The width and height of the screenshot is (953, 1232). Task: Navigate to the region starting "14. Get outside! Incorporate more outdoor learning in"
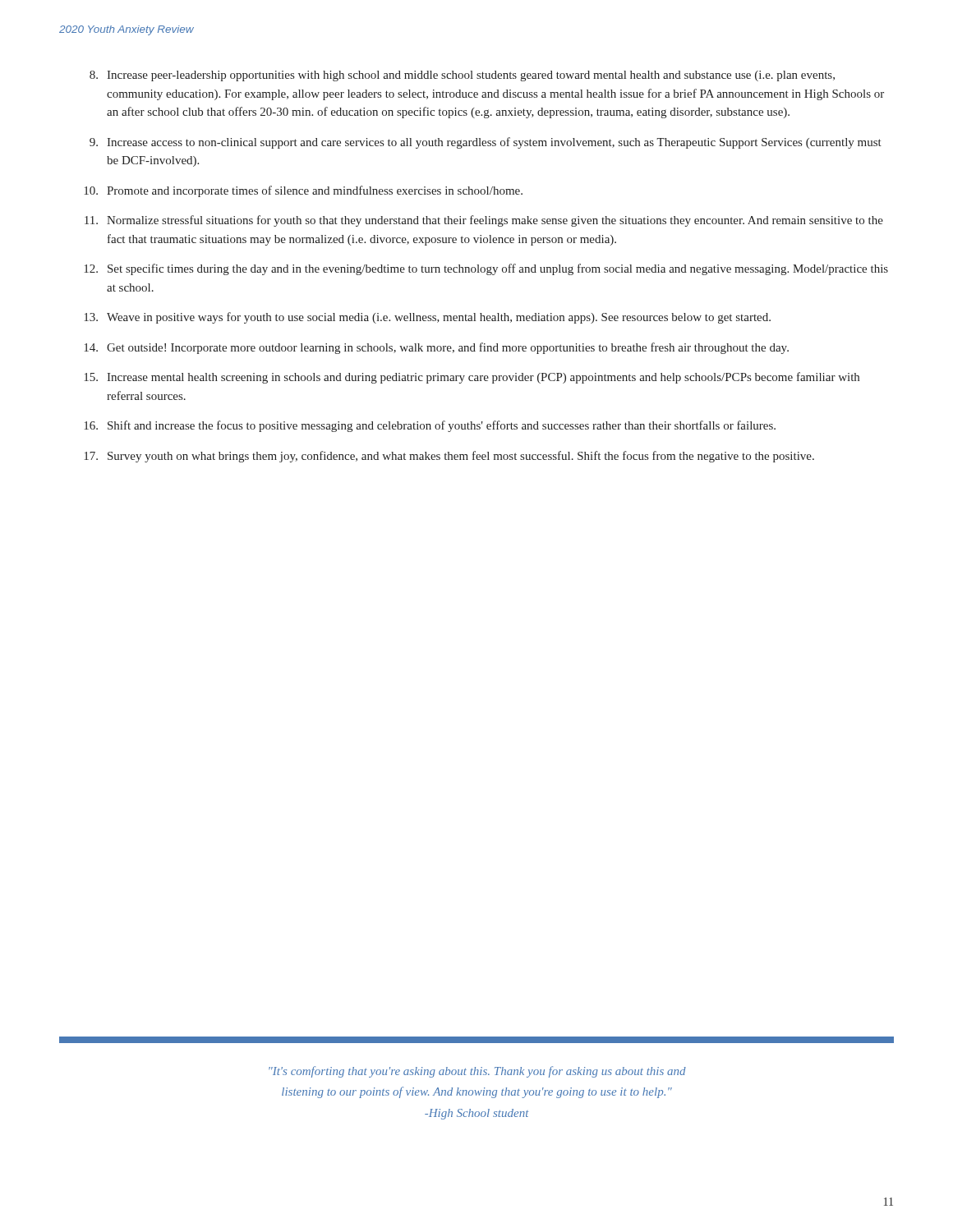(x=476, y=347)
